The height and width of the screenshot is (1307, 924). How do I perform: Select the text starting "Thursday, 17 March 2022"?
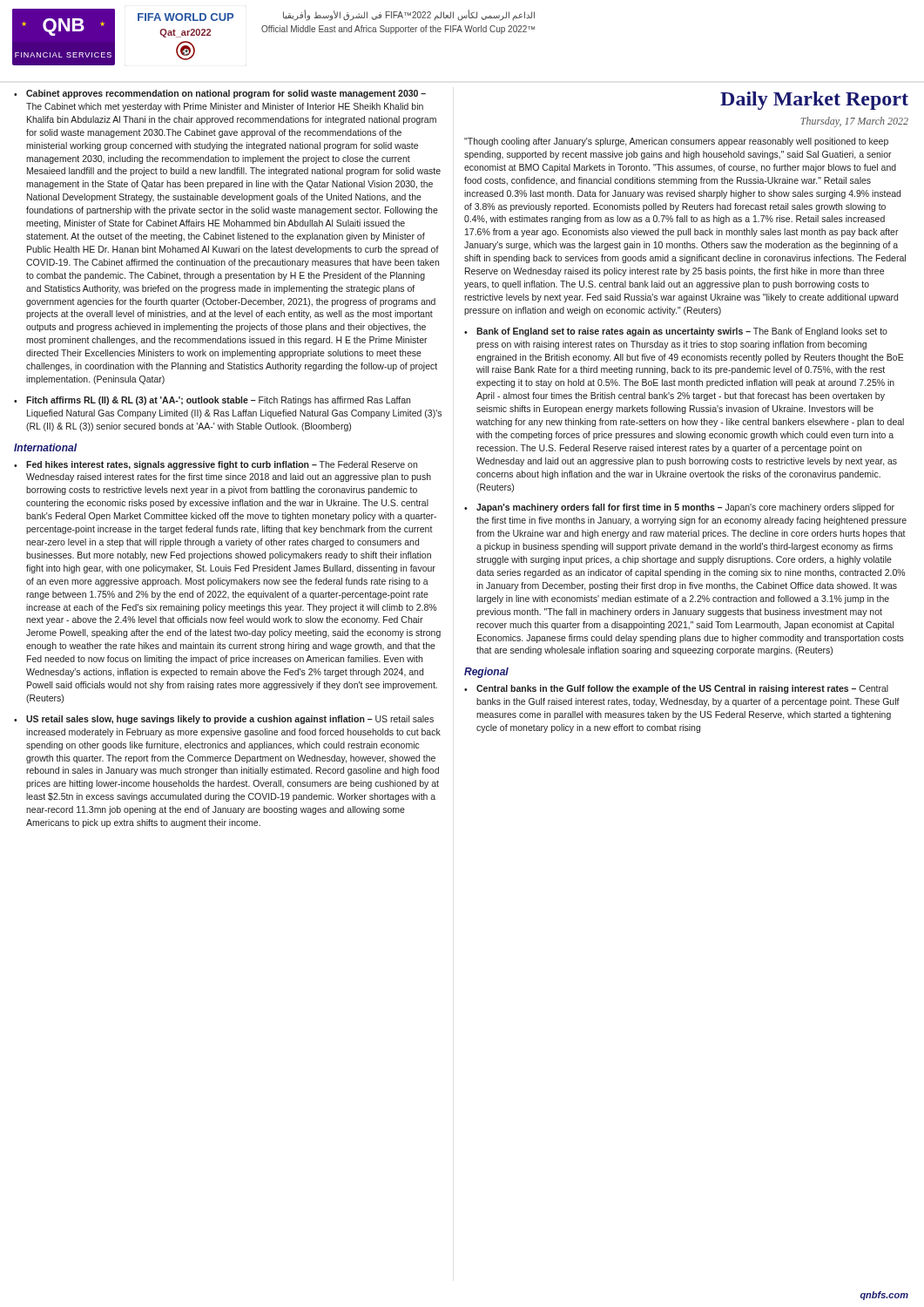(x=854, y=121)
